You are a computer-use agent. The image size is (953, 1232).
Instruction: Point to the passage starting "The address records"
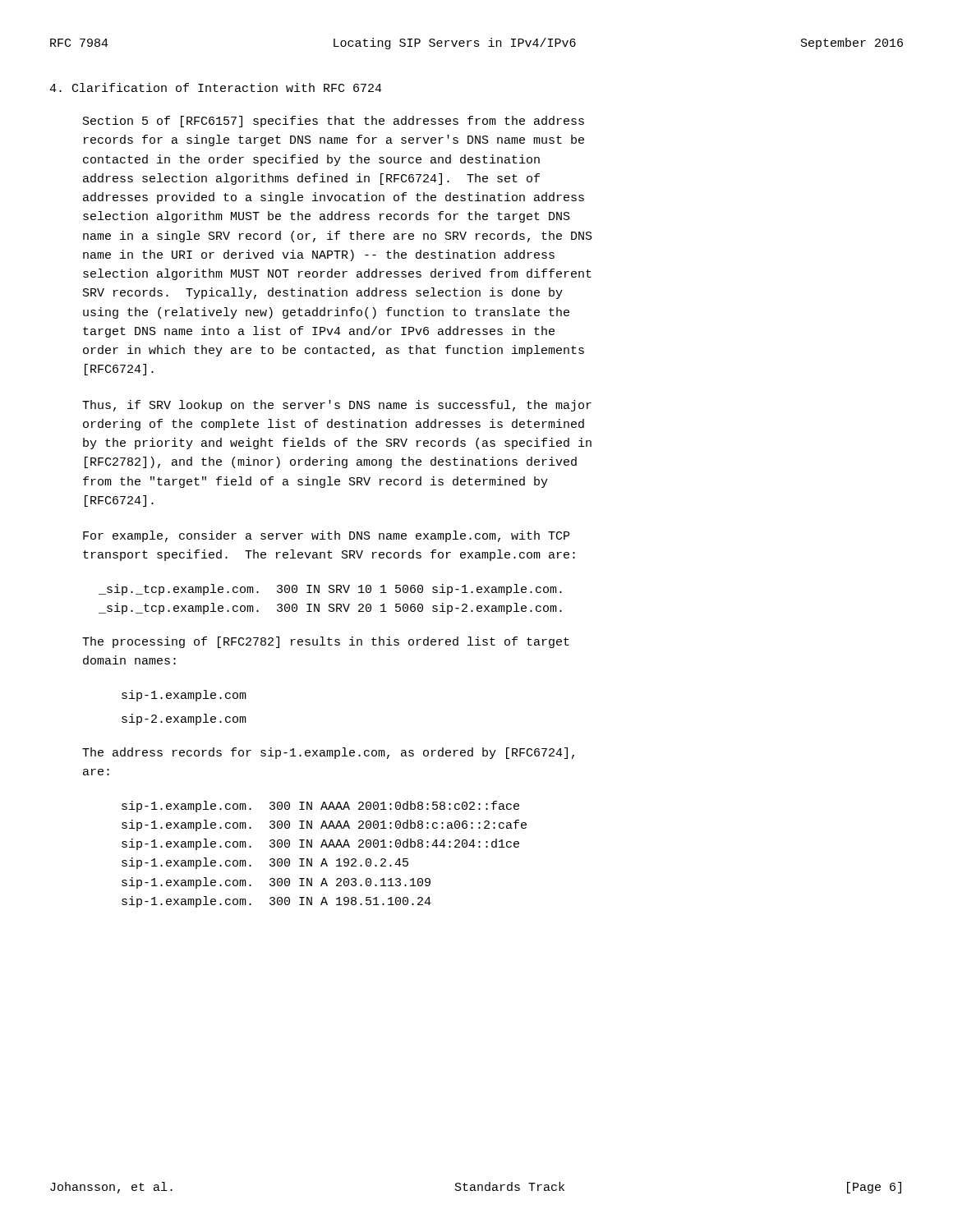coord(330,763)
